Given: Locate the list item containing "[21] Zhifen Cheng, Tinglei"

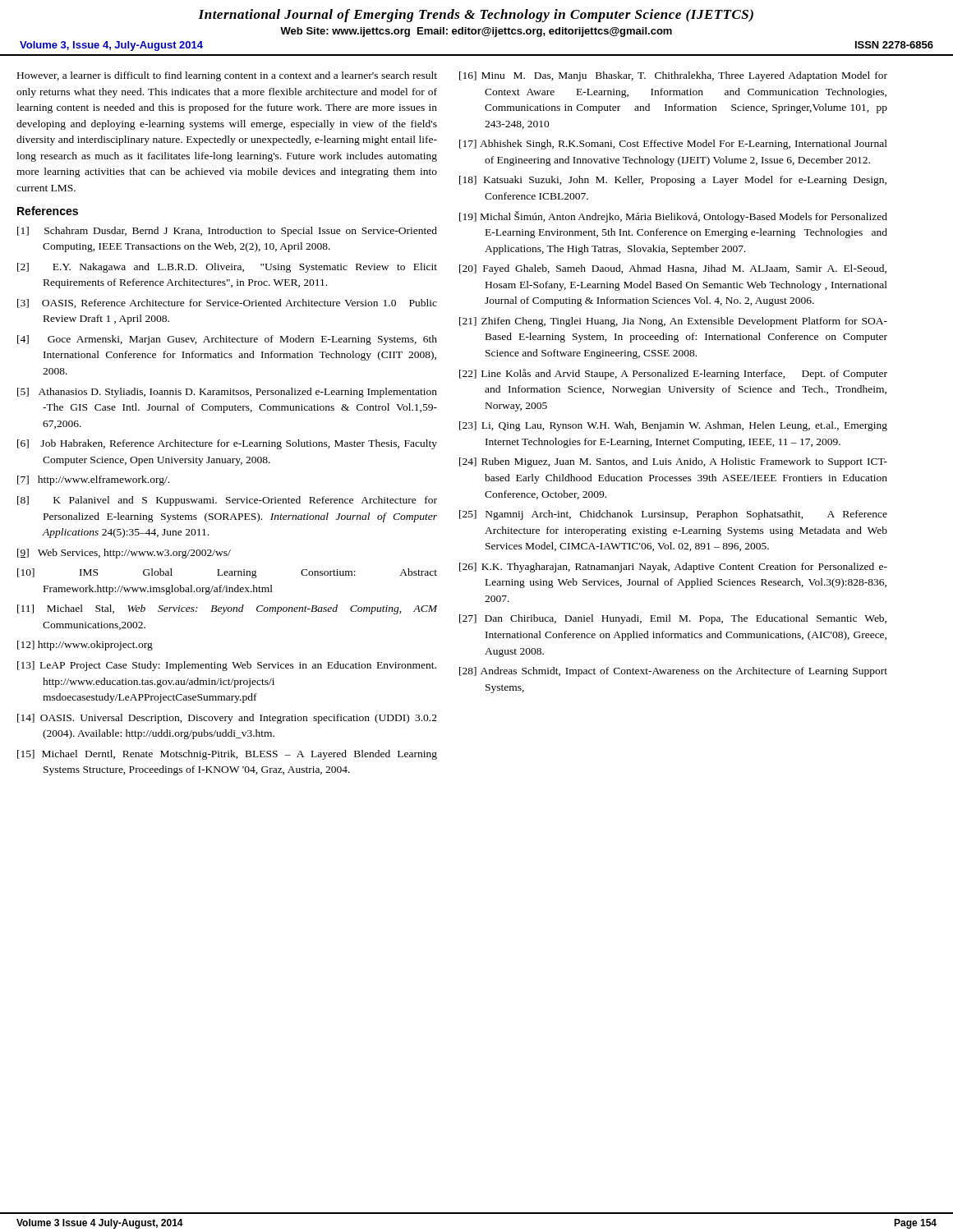Looking at the screenshot, I should pos(673,337).
